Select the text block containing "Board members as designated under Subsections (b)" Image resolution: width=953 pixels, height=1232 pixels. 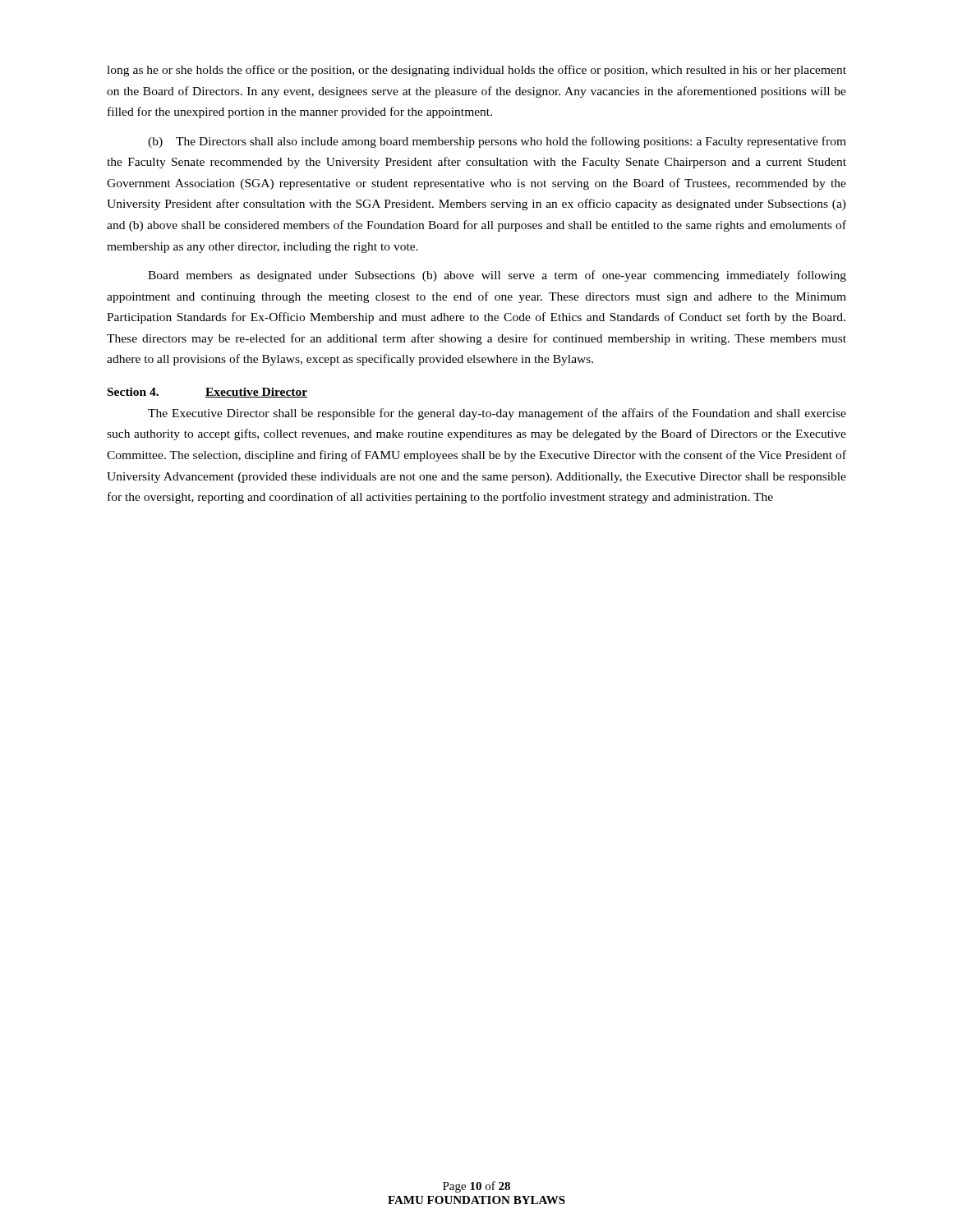[x=476, y=317]
